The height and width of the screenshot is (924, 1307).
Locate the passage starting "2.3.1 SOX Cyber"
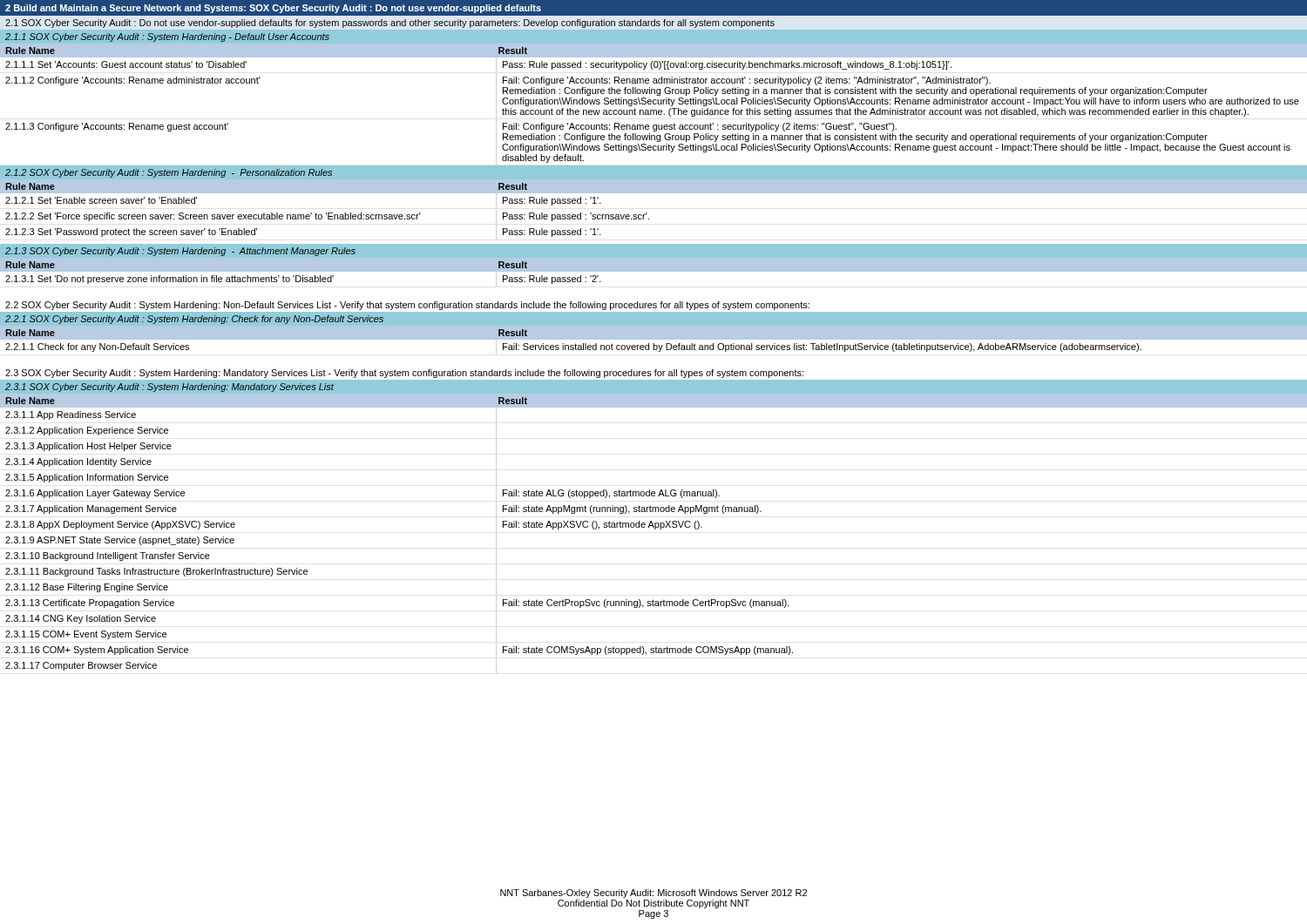pos(169,387)
